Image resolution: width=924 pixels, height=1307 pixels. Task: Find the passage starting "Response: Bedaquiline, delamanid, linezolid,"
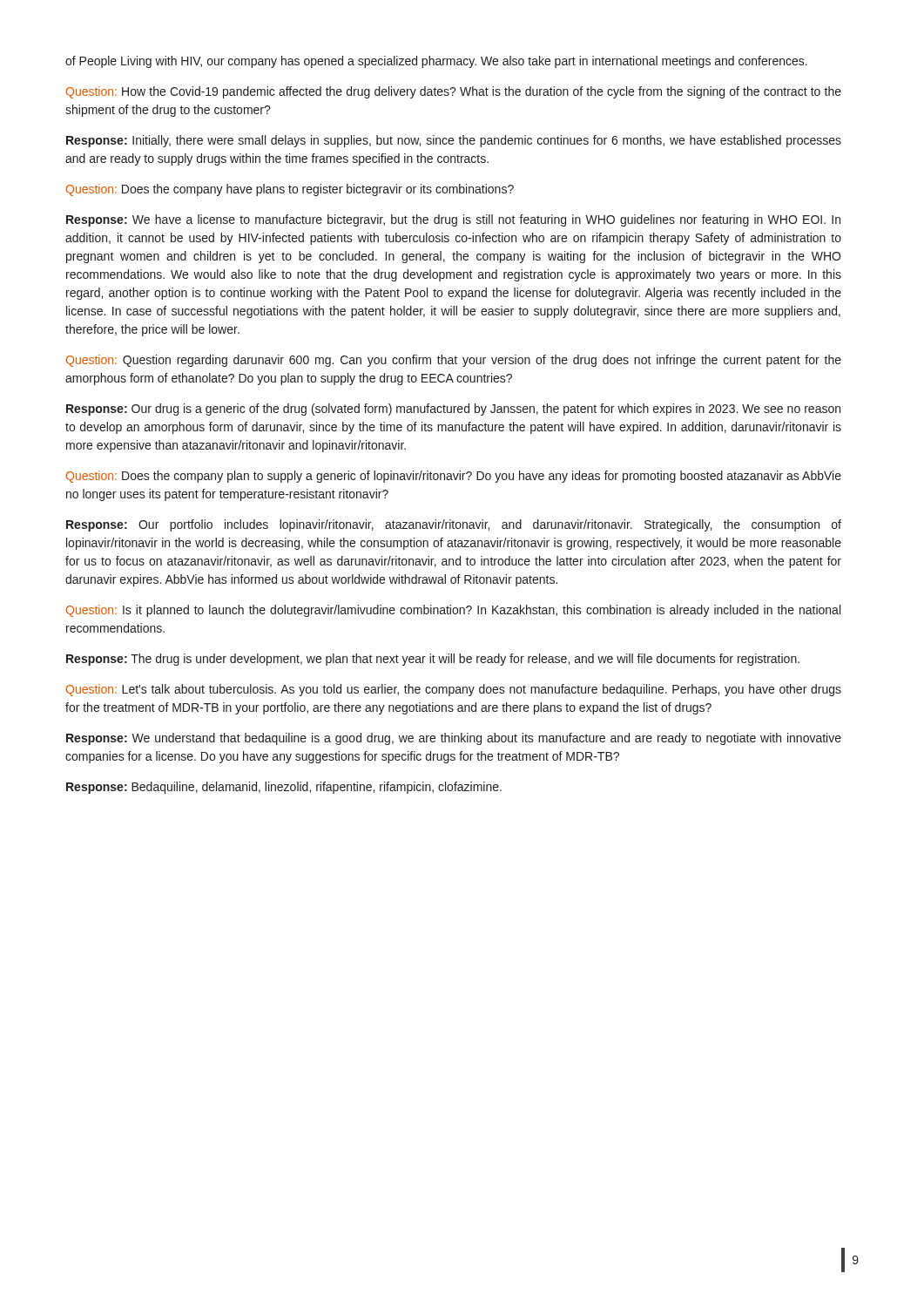coord(284,787)
